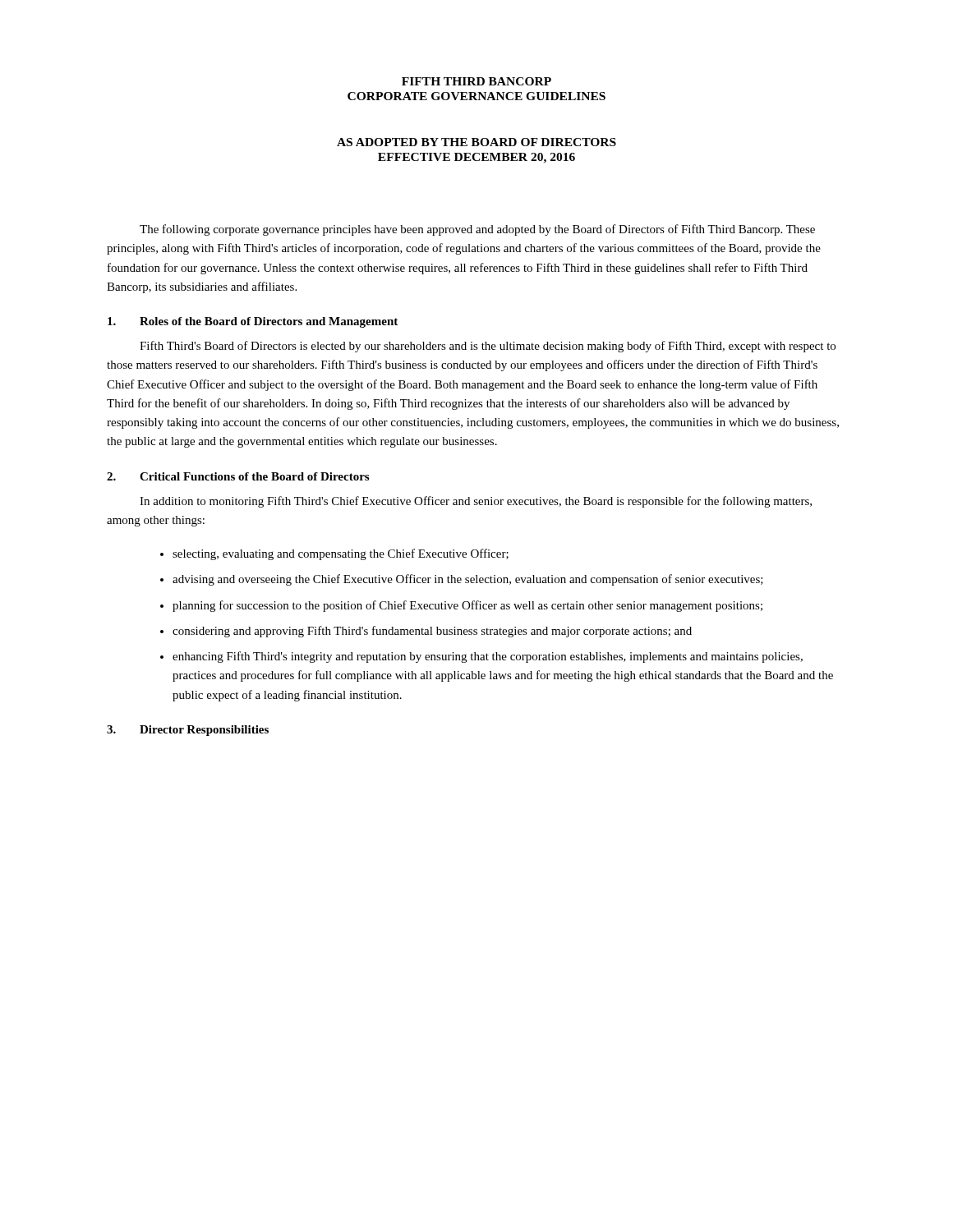Locate the text "2. Critical Functions of the Board of Directors"
This screenshot has width=953, height=1232.
click(x=238, y=476)
